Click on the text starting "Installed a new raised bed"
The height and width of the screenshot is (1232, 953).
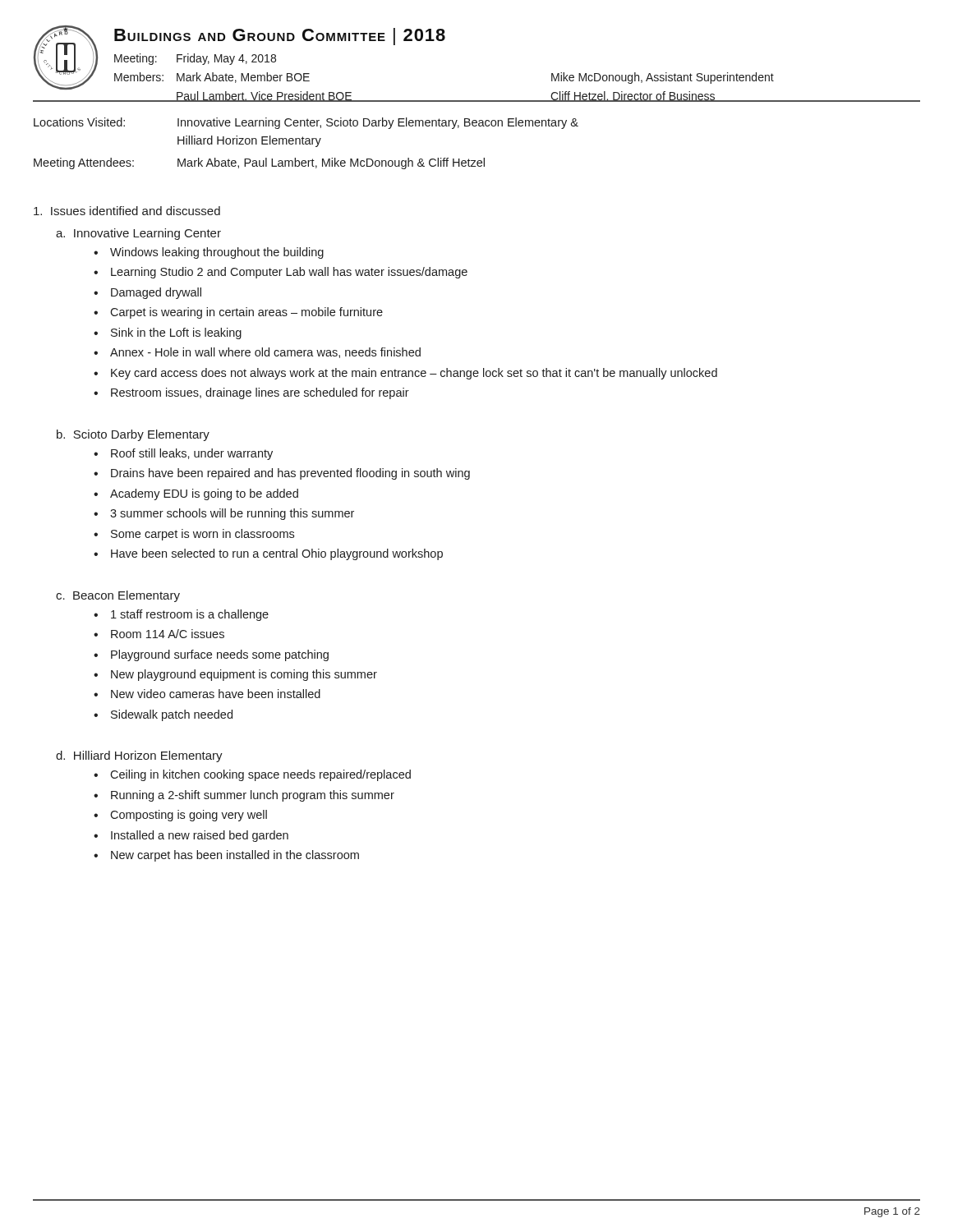tap(200, 835)
